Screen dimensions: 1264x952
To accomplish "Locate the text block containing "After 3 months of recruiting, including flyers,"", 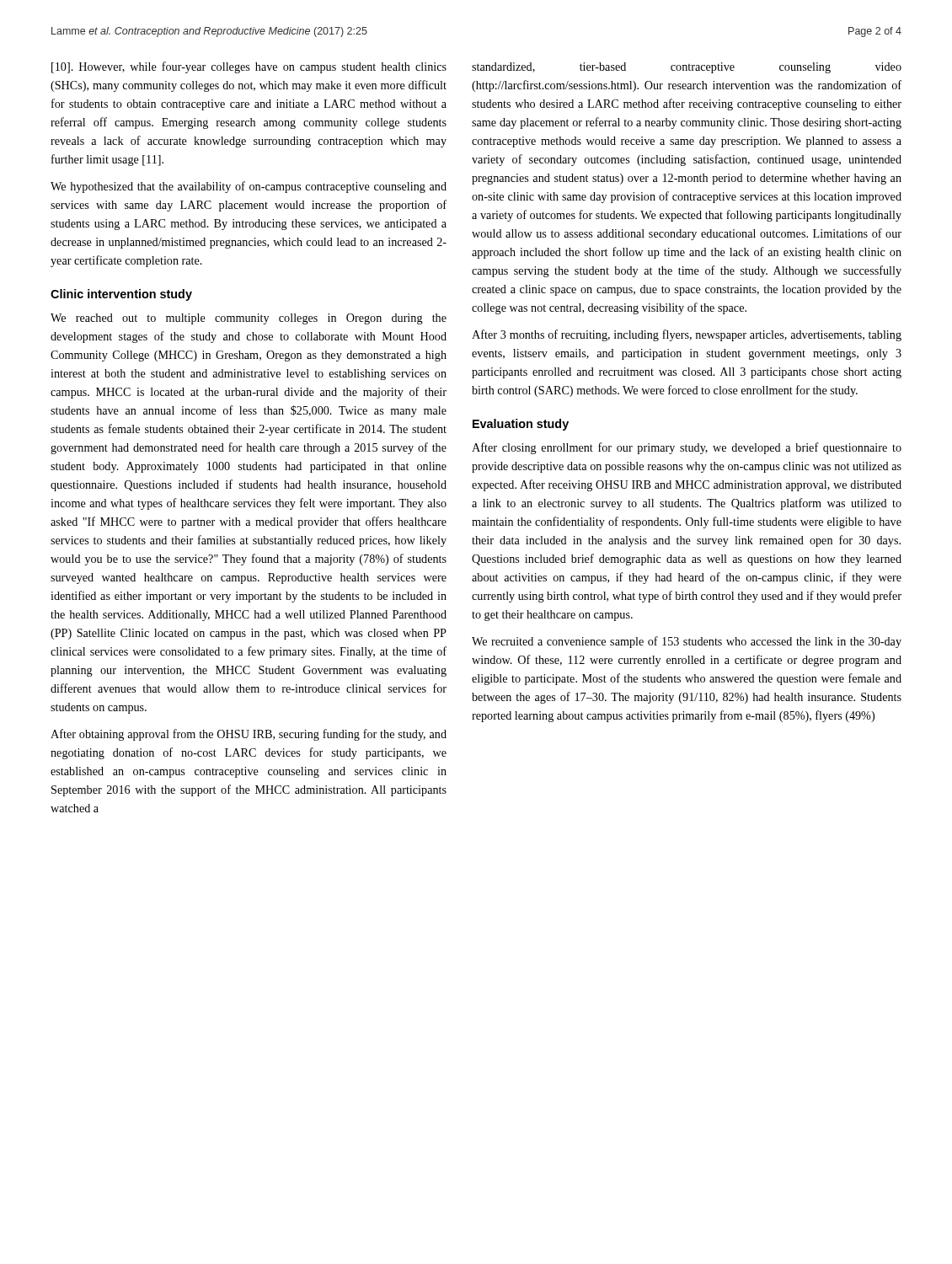I will (687, 362).
